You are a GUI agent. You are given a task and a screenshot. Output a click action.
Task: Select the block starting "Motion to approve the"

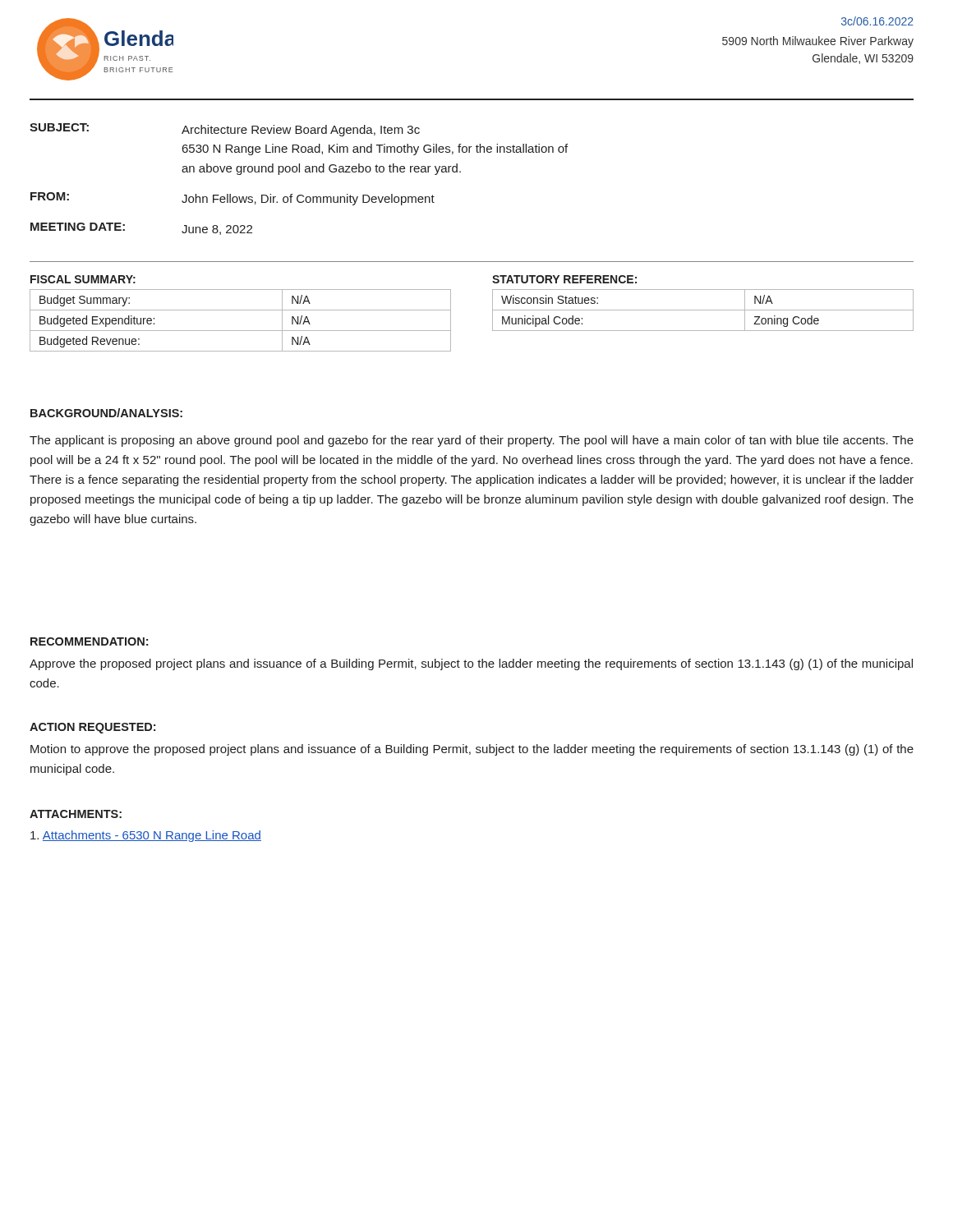point(472,758)
